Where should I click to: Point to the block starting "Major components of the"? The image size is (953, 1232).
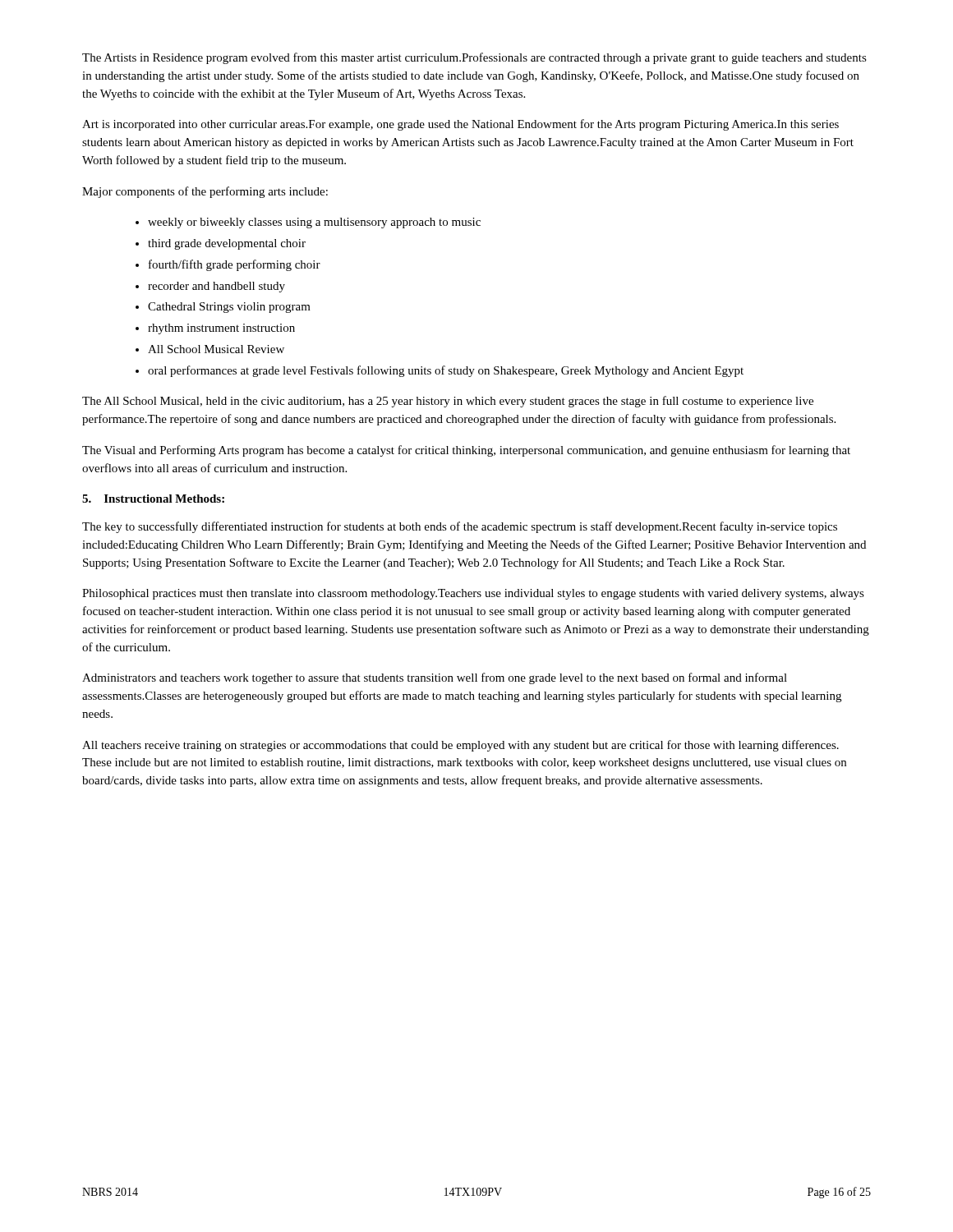click(x=205, y=191)
